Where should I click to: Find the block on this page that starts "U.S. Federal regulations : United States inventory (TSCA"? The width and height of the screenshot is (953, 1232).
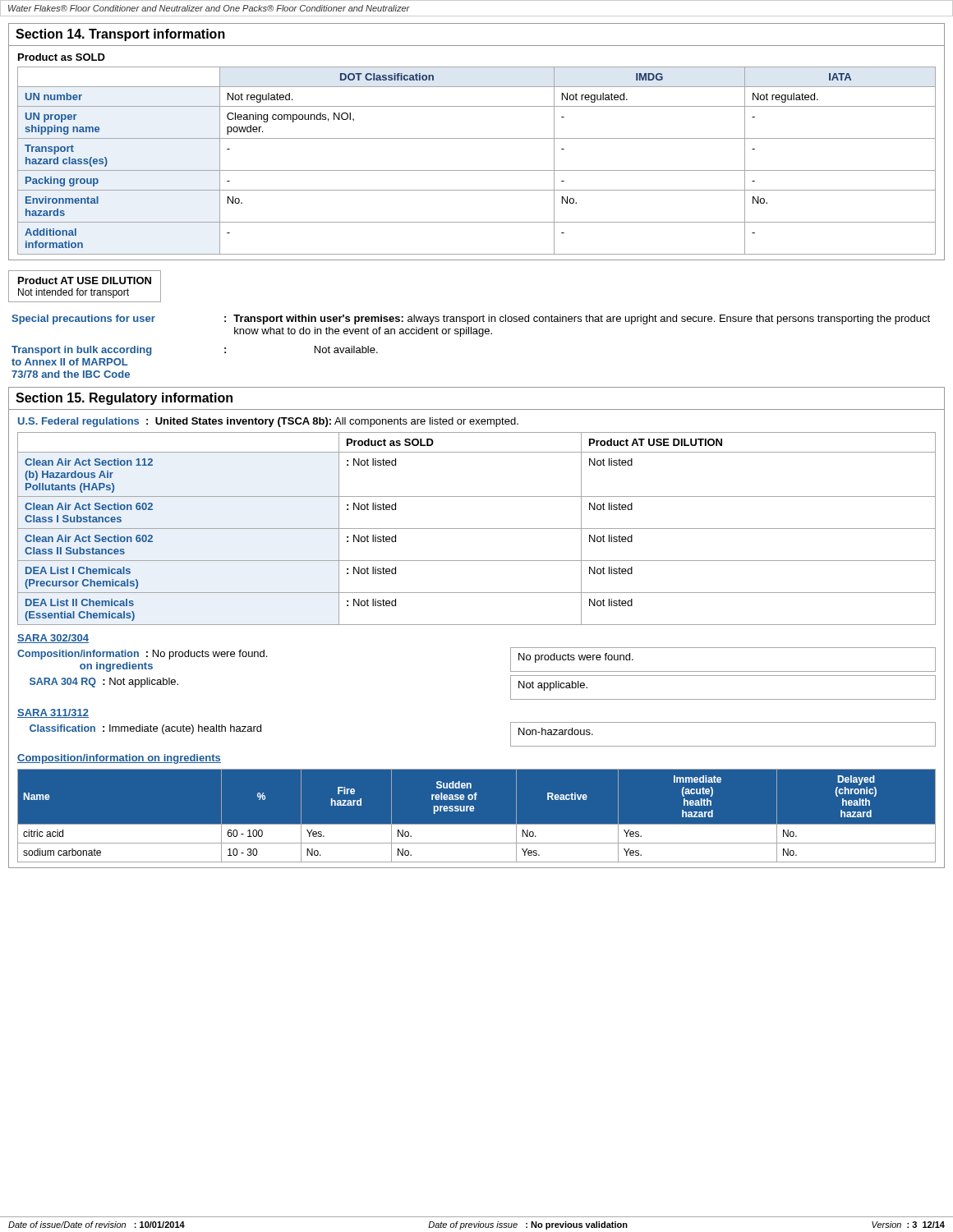point(268,421)
